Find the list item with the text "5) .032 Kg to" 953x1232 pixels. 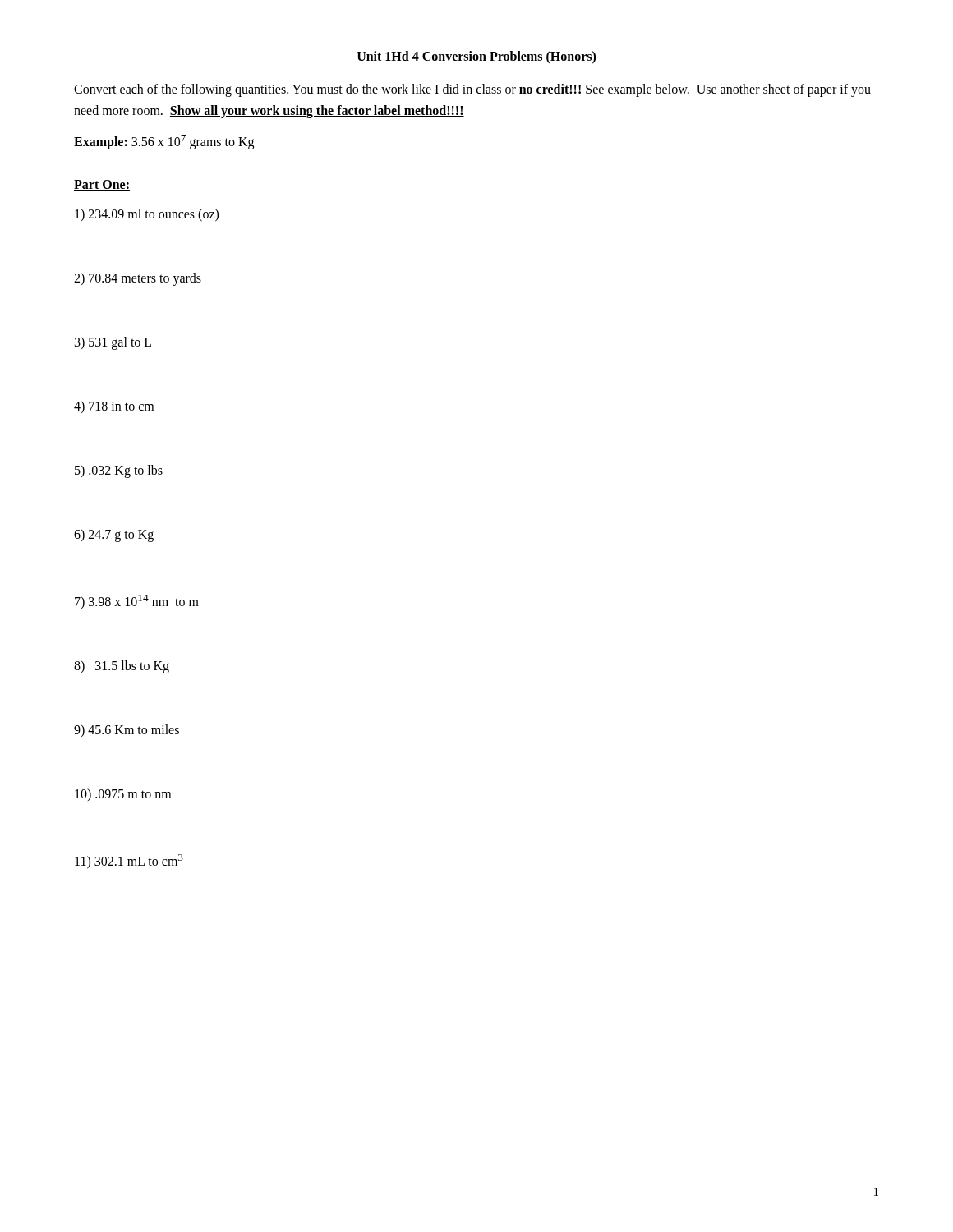click(118, 470)
